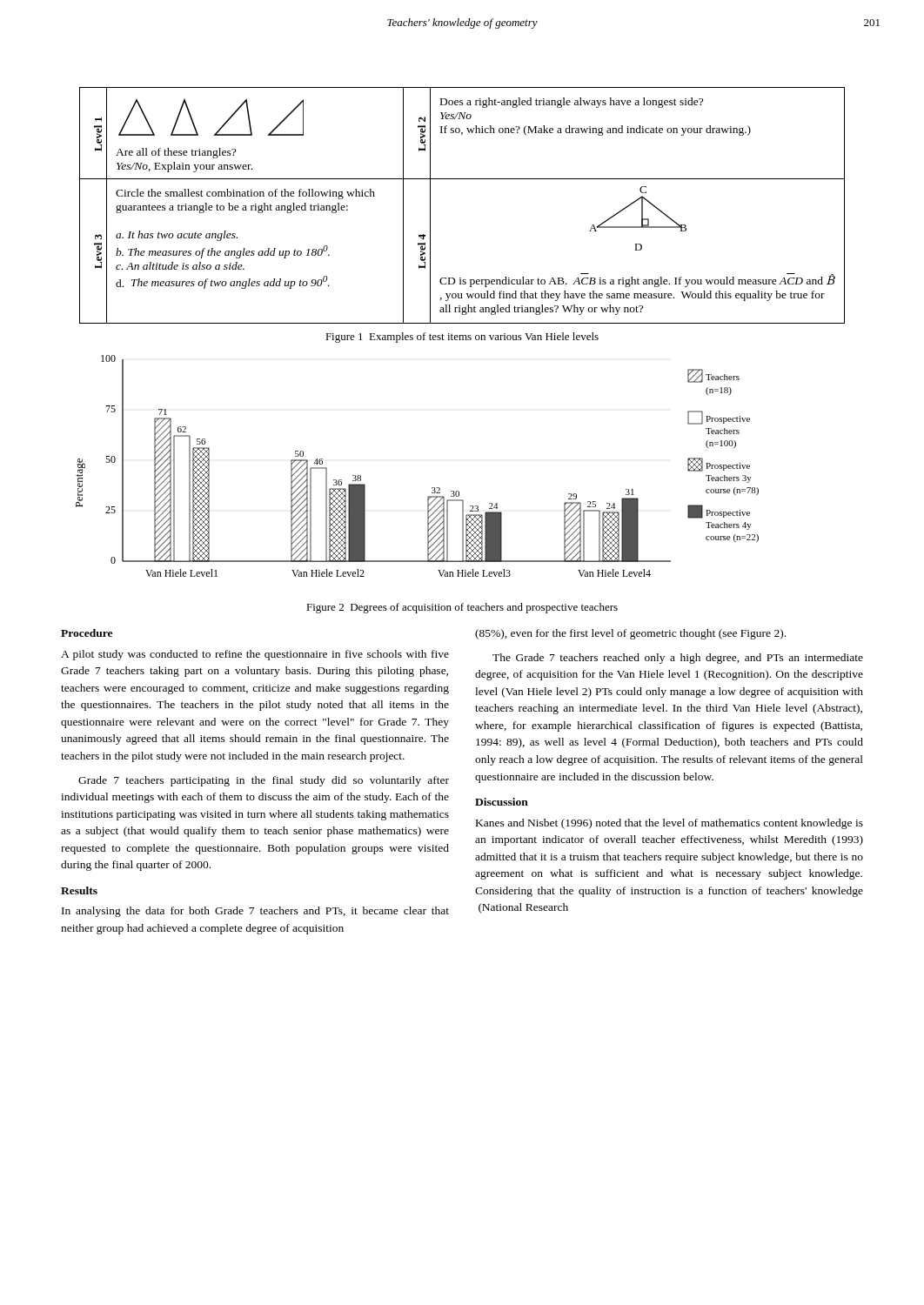Click on the table as image
924x1305 pixels.
pos(462,205)
